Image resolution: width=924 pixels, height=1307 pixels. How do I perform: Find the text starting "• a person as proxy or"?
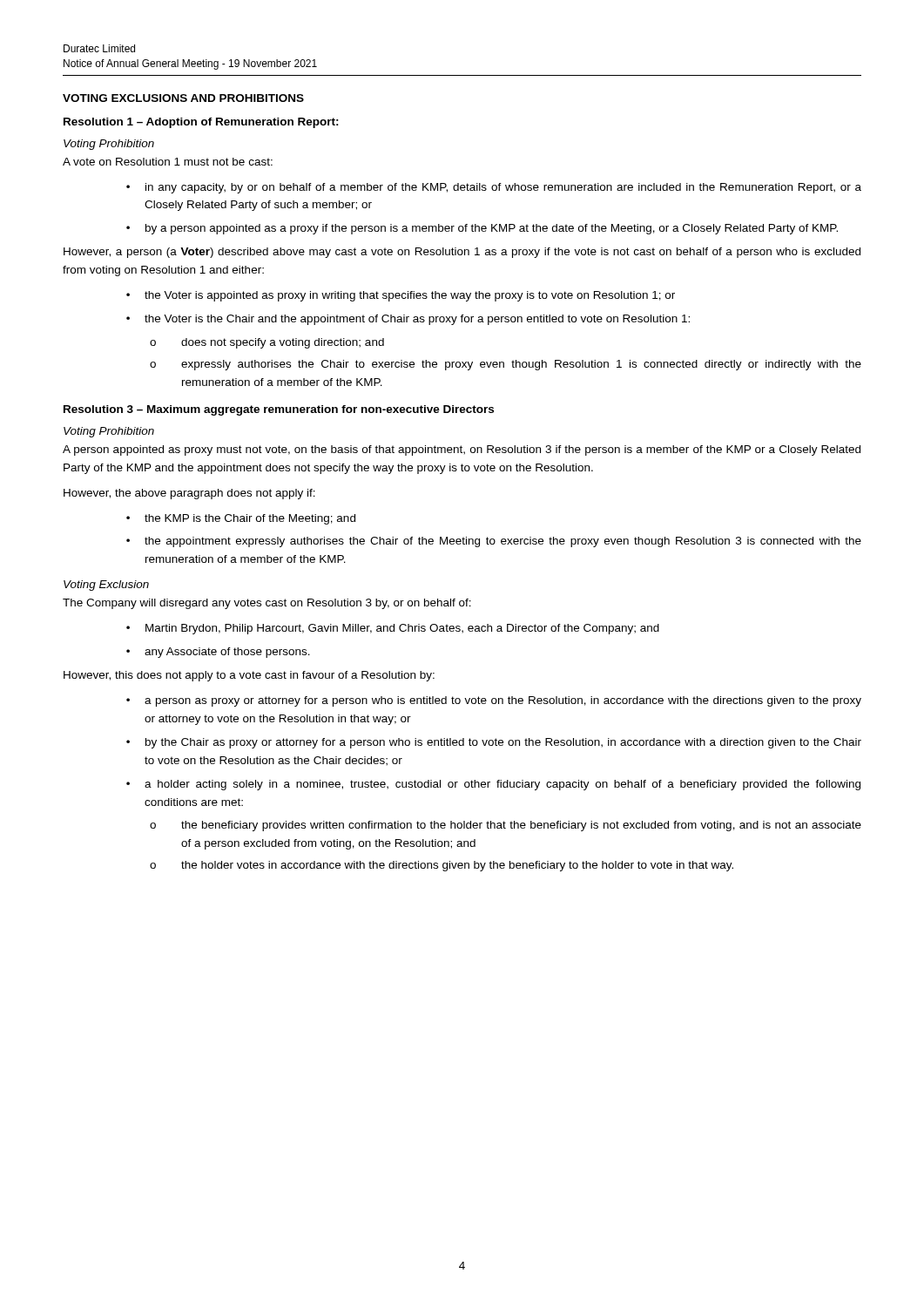(x=462, y=710)
